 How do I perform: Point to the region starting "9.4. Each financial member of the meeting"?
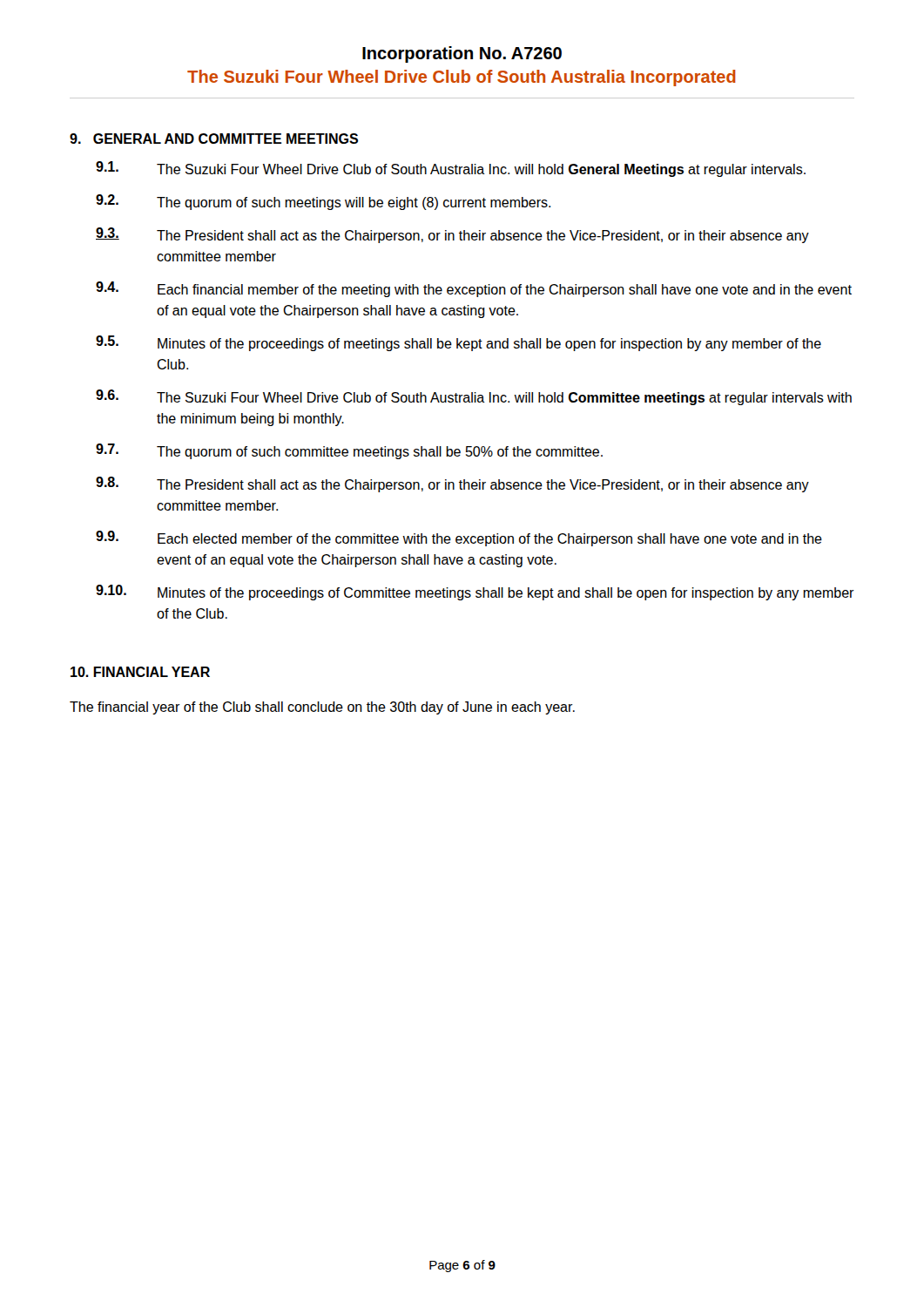click(475, 301)
